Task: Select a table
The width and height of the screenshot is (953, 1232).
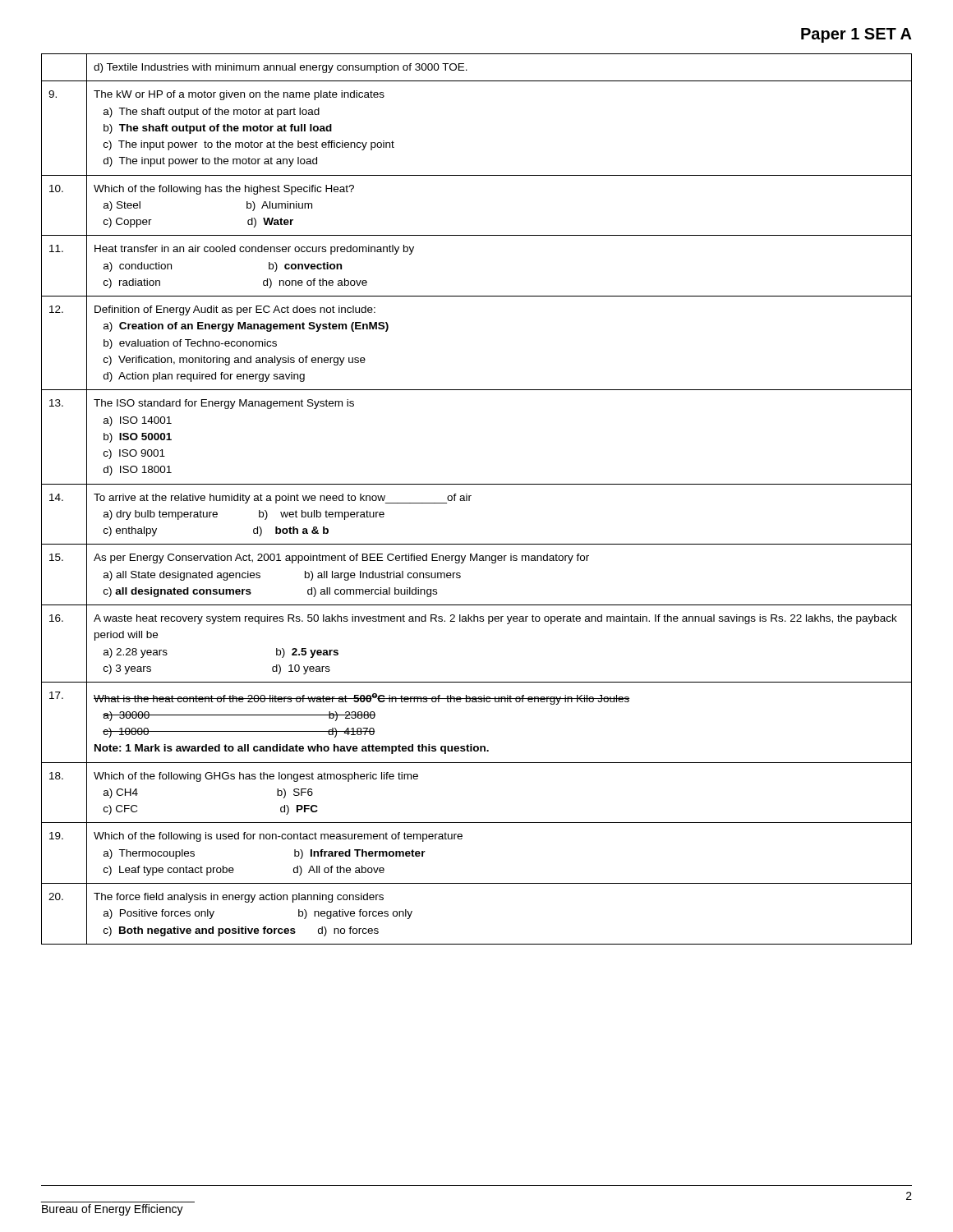Action: pyautogui.click(x=476, y=499)
